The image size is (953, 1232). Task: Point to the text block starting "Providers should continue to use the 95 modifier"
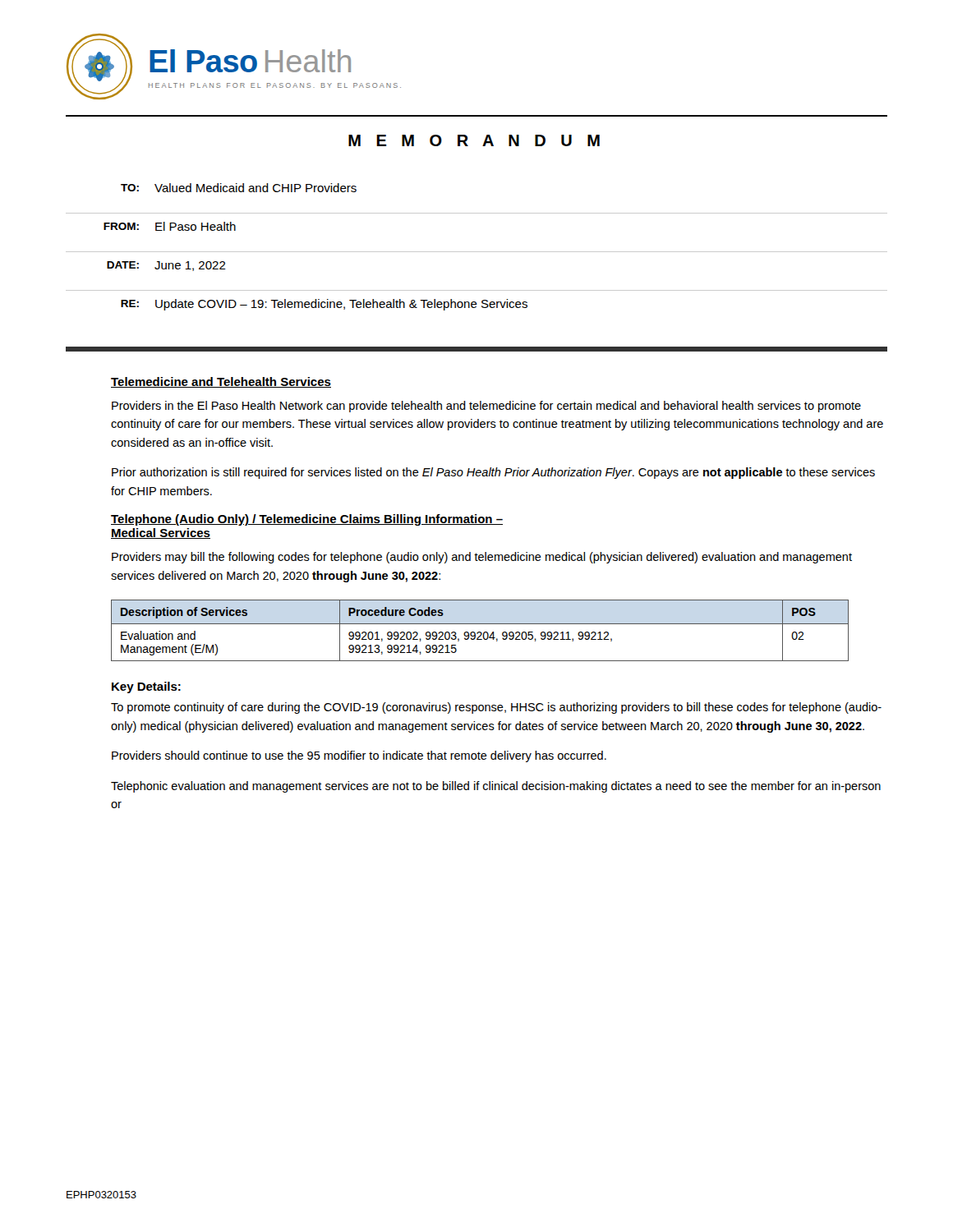(x=359, y=756)
